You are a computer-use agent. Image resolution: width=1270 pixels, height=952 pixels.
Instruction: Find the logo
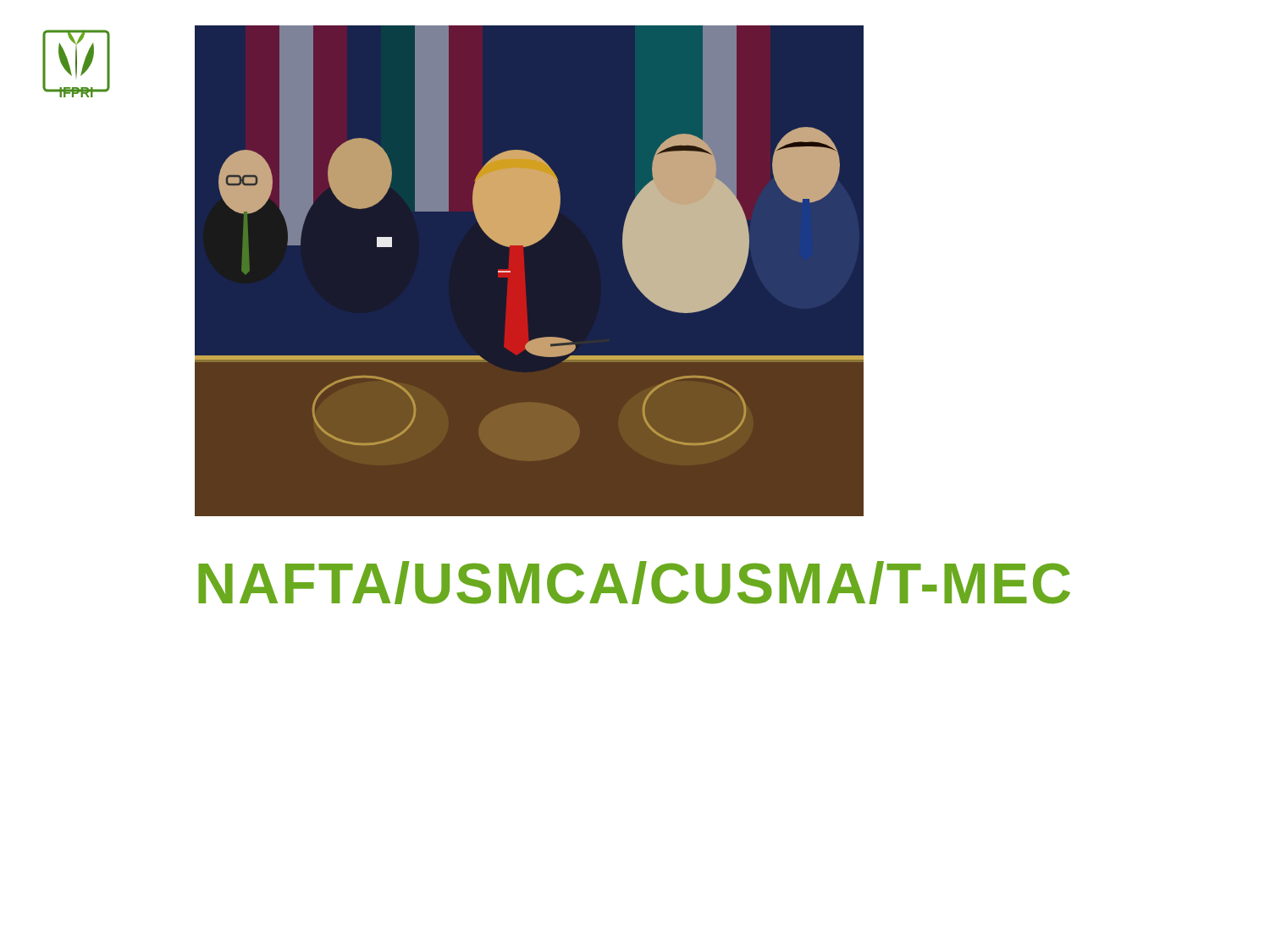tap(76, 63)
